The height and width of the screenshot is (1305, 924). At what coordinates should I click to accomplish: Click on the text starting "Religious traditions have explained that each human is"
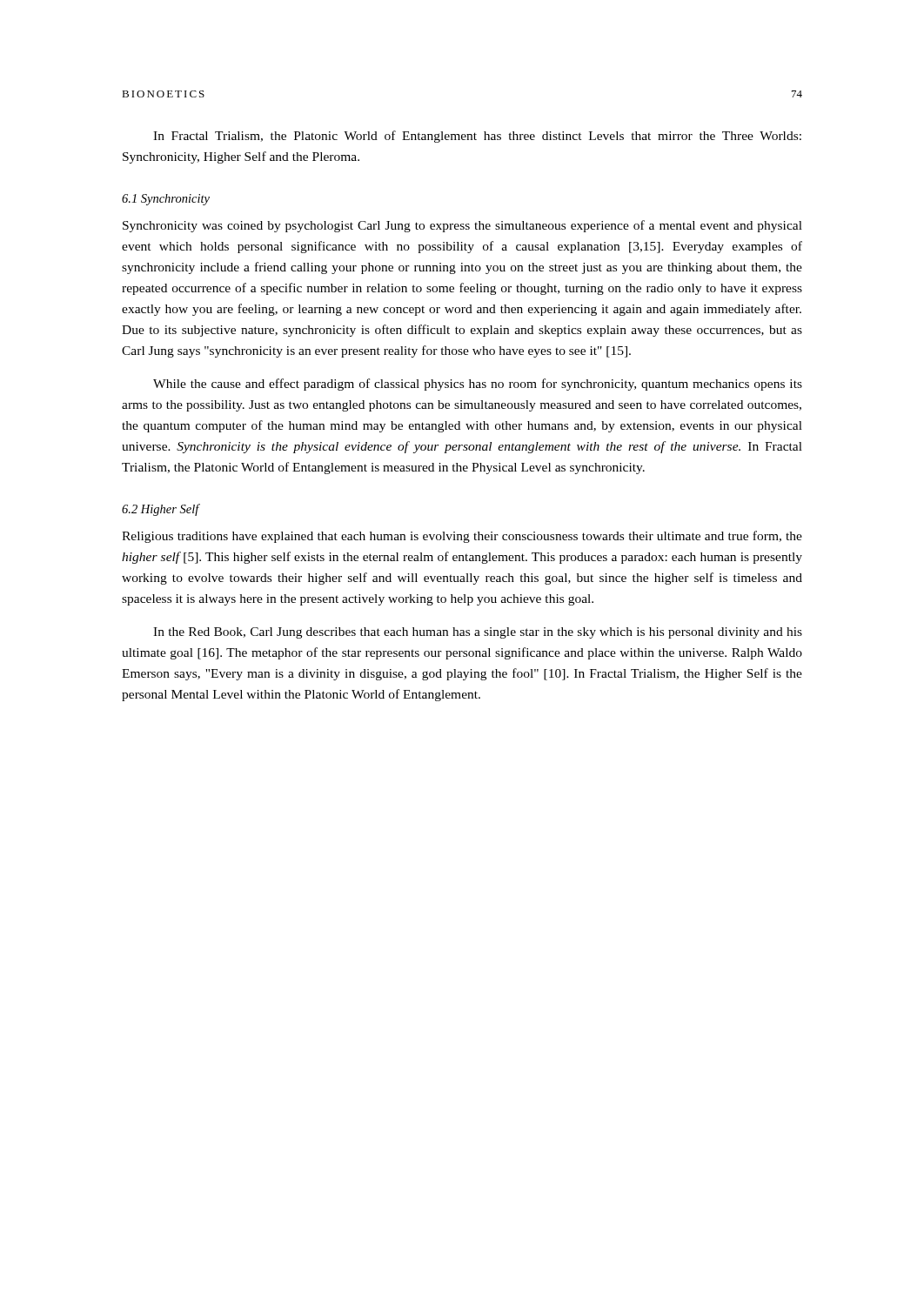point(462,567)
